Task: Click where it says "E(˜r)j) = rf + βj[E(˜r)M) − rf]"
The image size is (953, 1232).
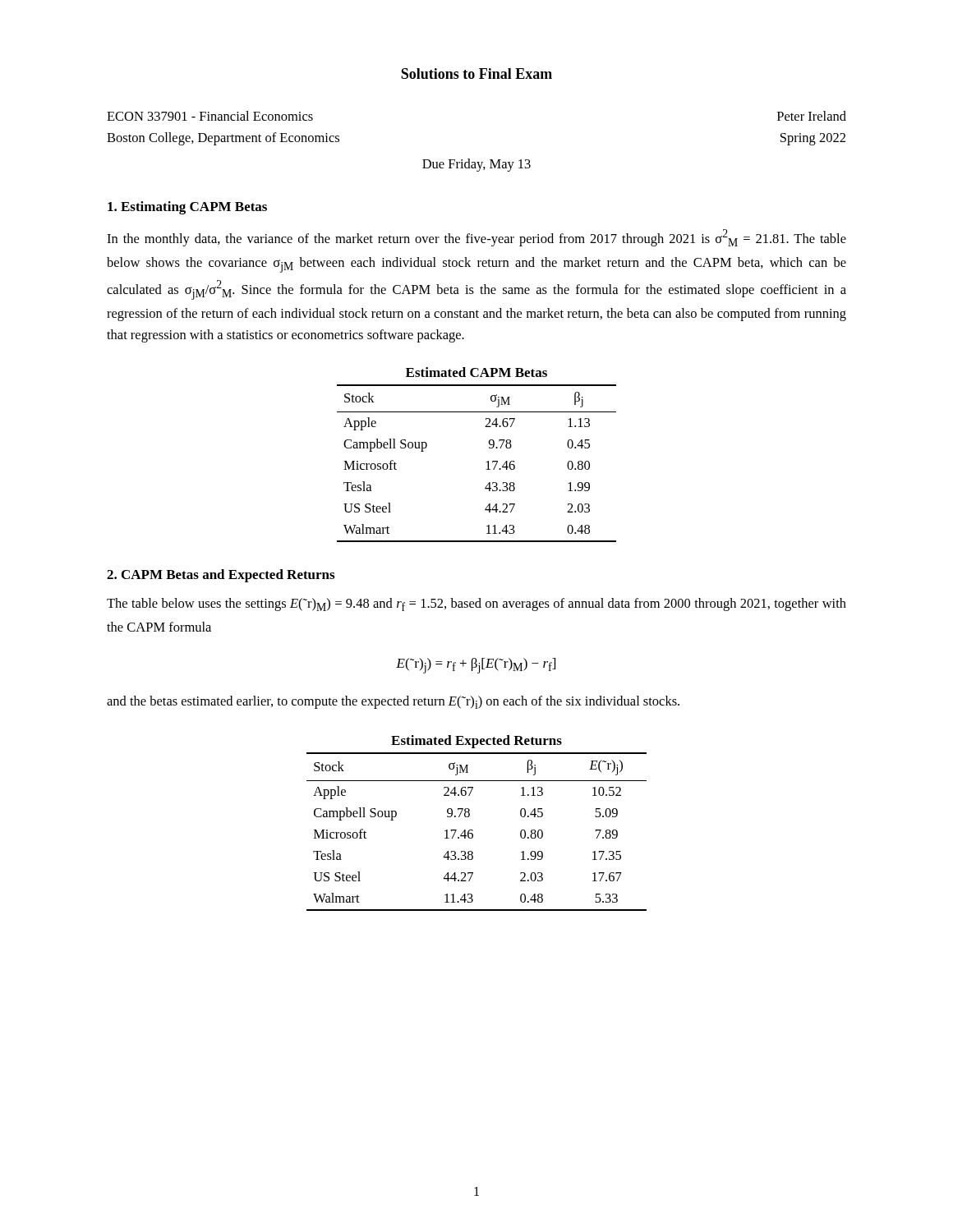Action: [476, 664]
